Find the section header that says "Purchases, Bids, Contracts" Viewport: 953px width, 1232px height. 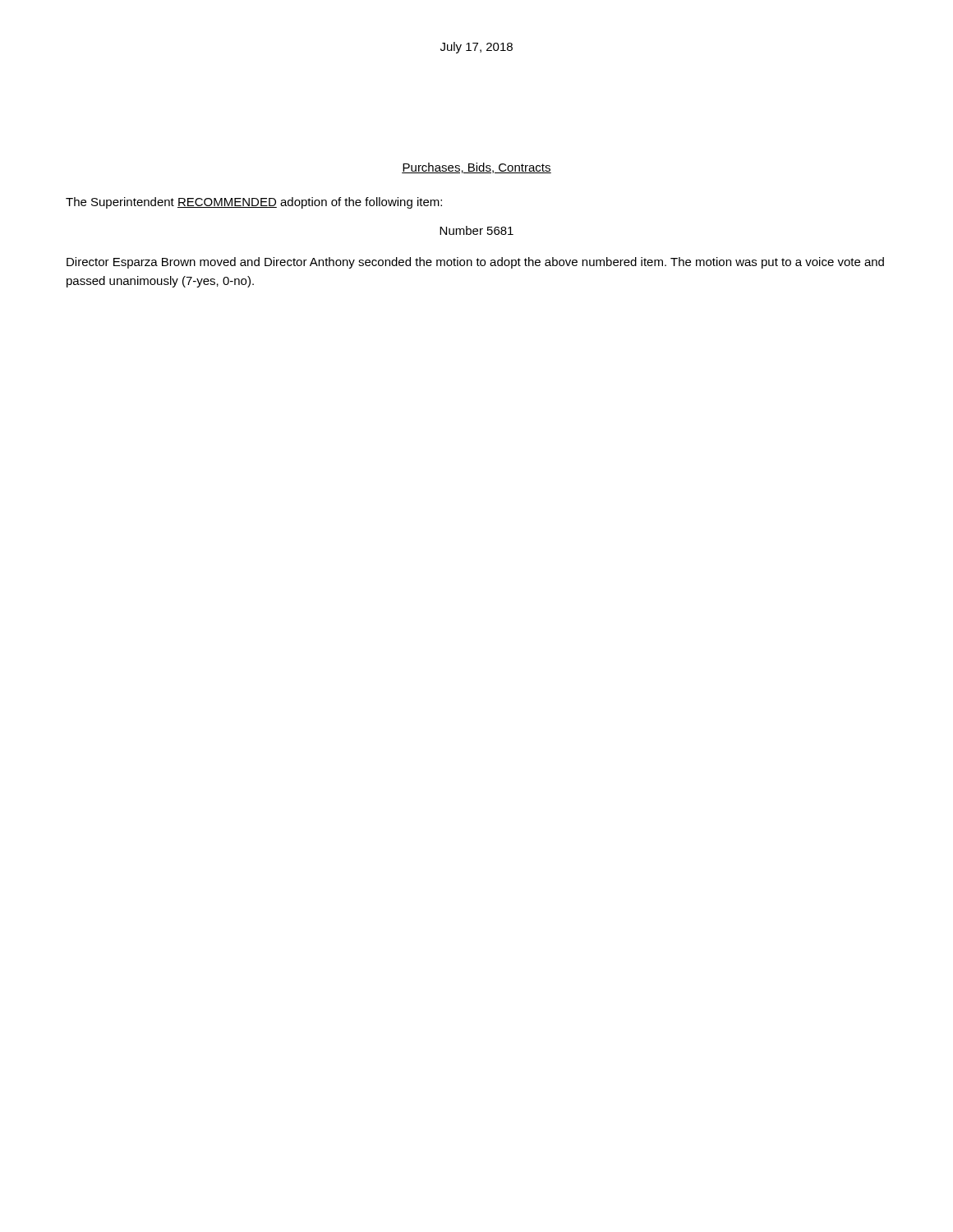pyautogui.click(x=476, y=167)
